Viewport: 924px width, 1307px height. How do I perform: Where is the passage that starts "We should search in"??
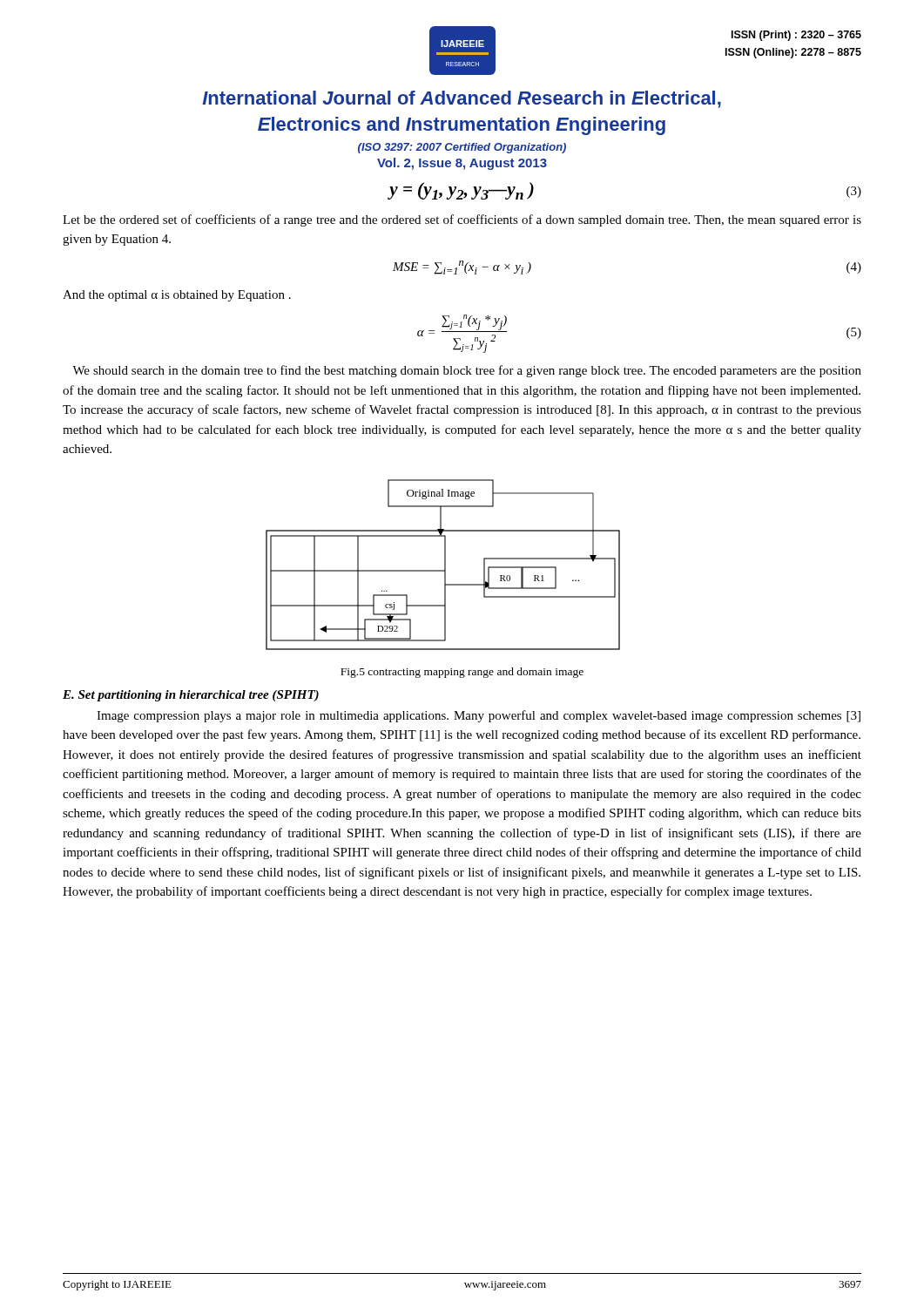tap(462, 410)
